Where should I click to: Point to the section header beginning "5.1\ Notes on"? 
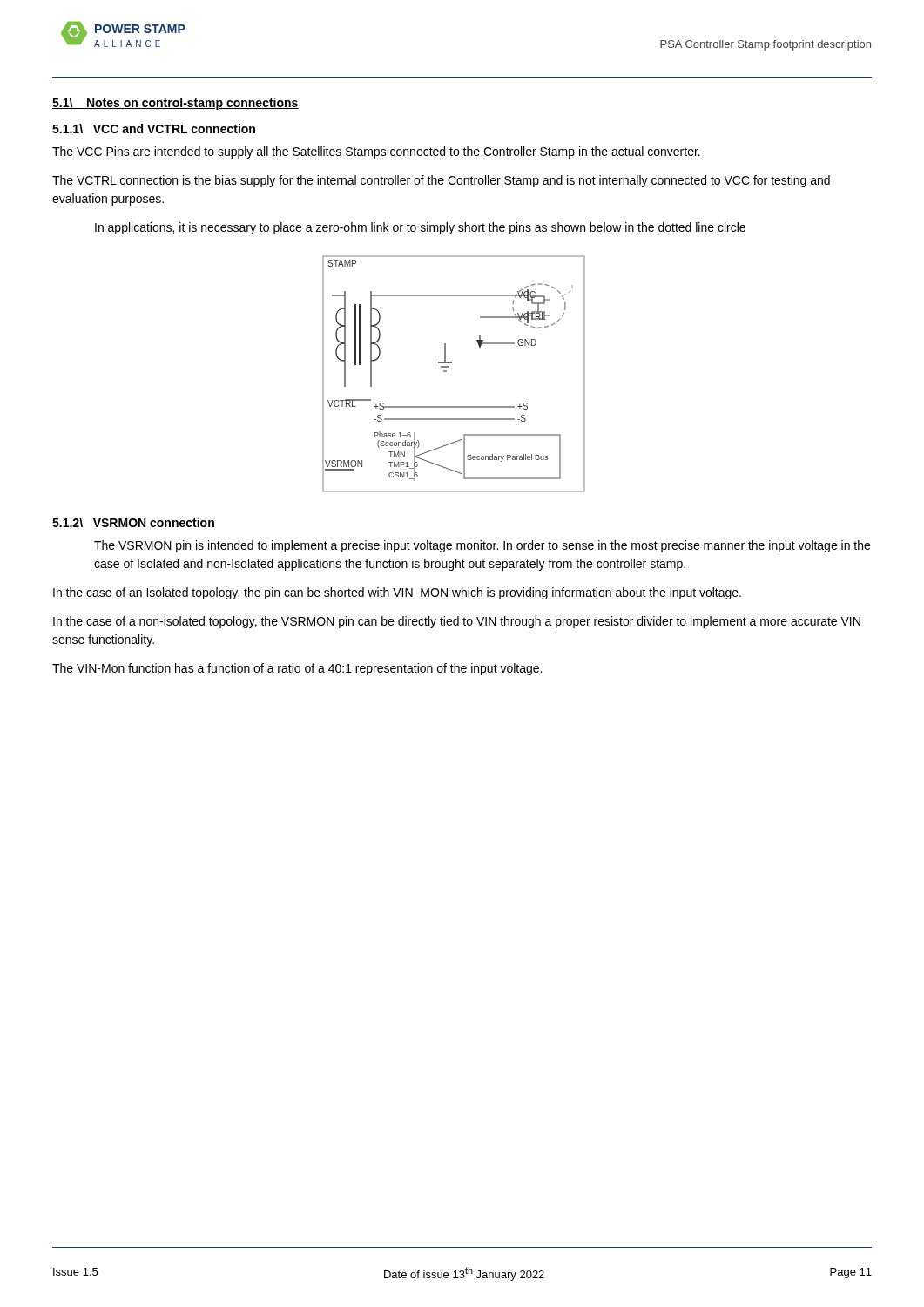tap(175, 103)
